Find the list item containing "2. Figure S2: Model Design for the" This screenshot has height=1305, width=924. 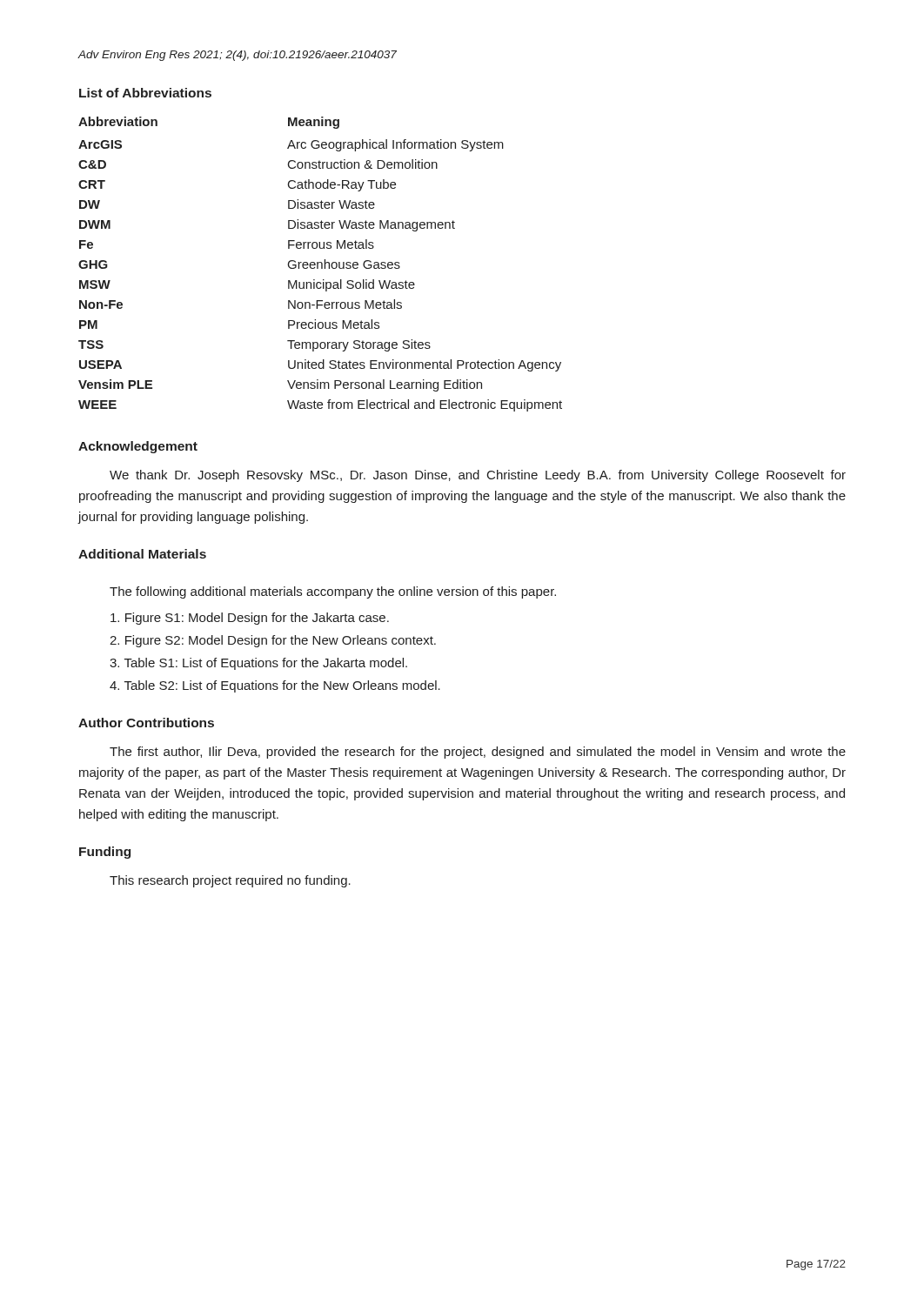[273, 640]
